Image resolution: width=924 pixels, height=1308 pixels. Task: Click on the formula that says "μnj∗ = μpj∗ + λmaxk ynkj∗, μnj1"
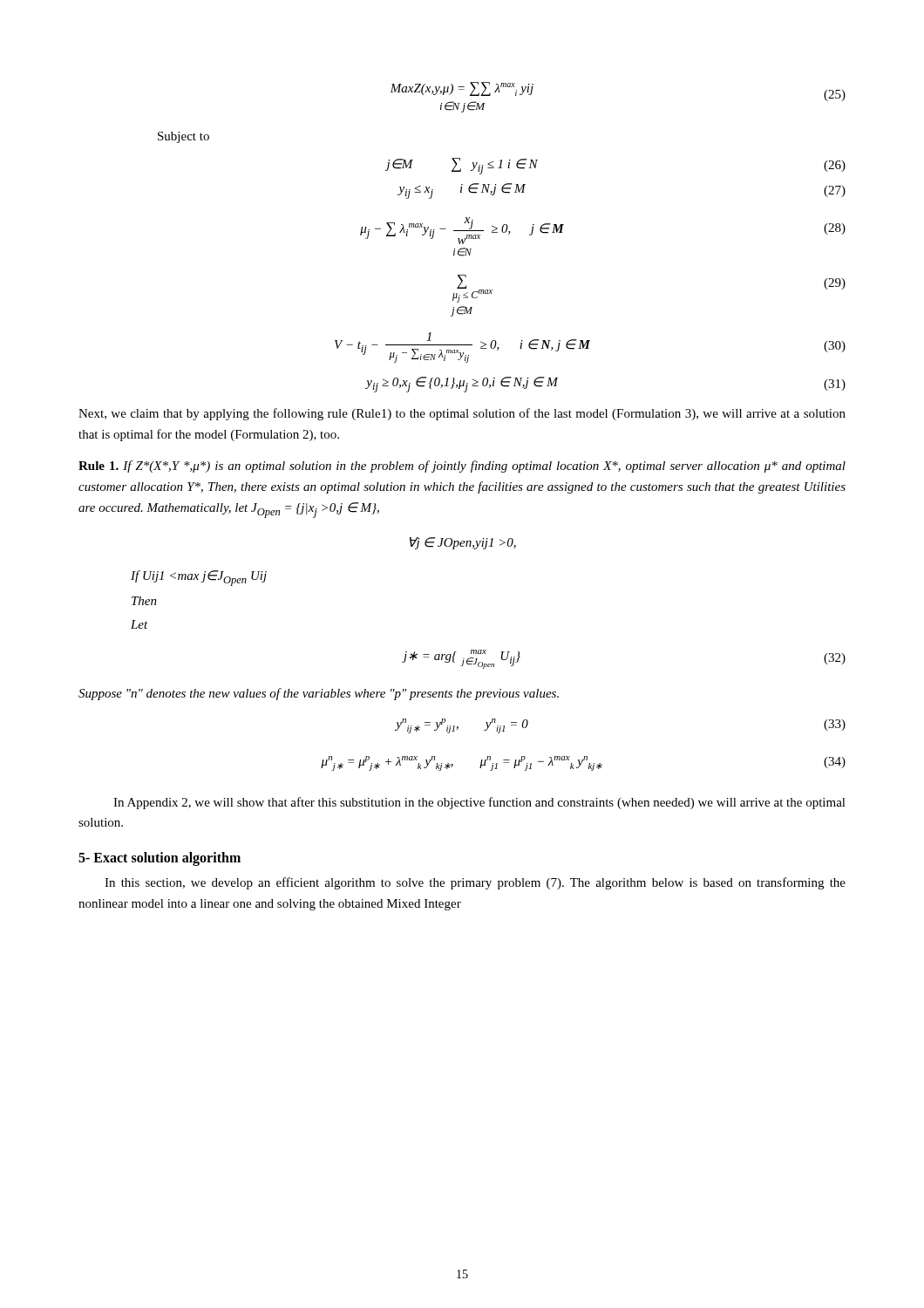coord(462,761)
